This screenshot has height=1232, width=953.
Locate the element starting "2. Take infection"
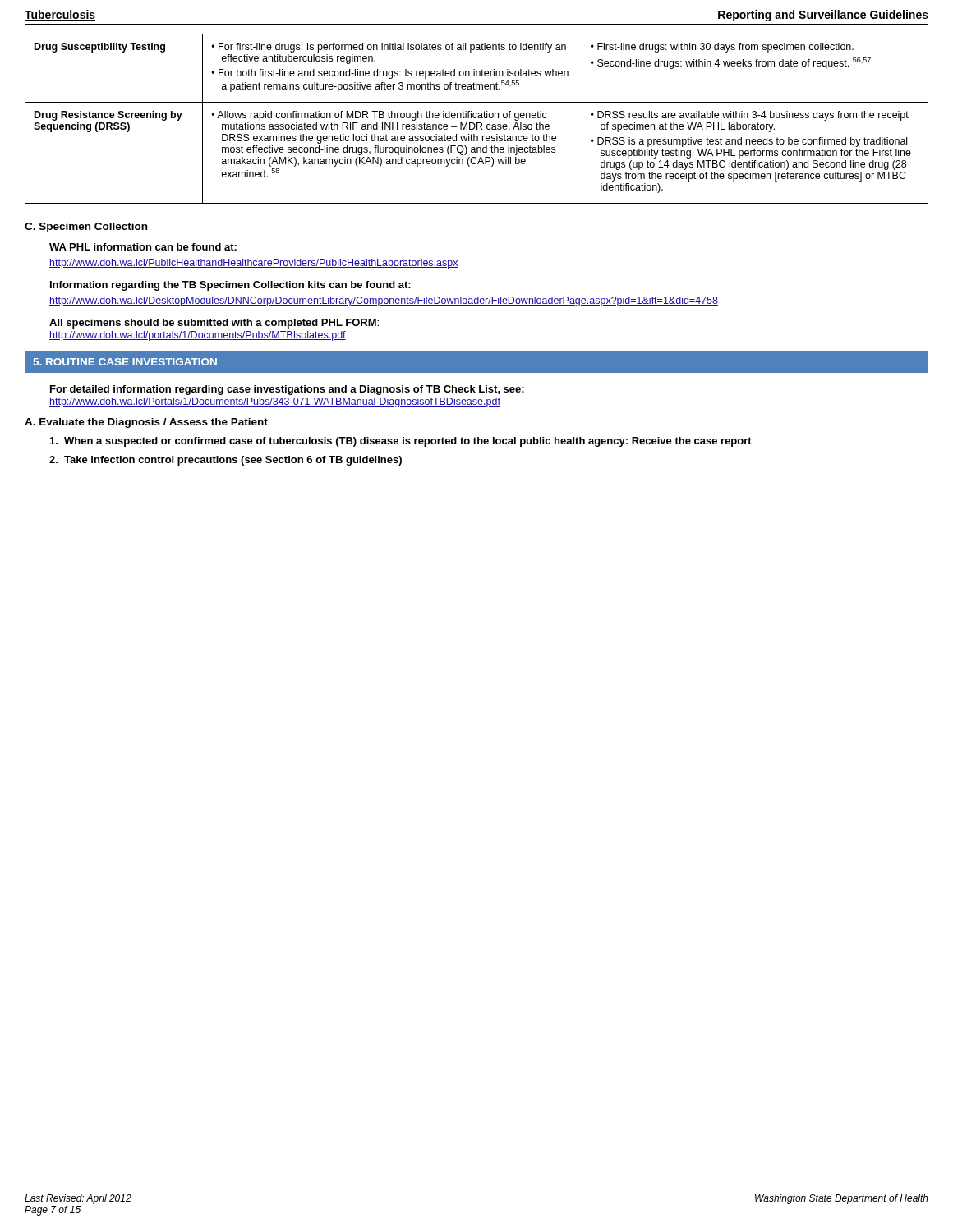tap(226, 460)
